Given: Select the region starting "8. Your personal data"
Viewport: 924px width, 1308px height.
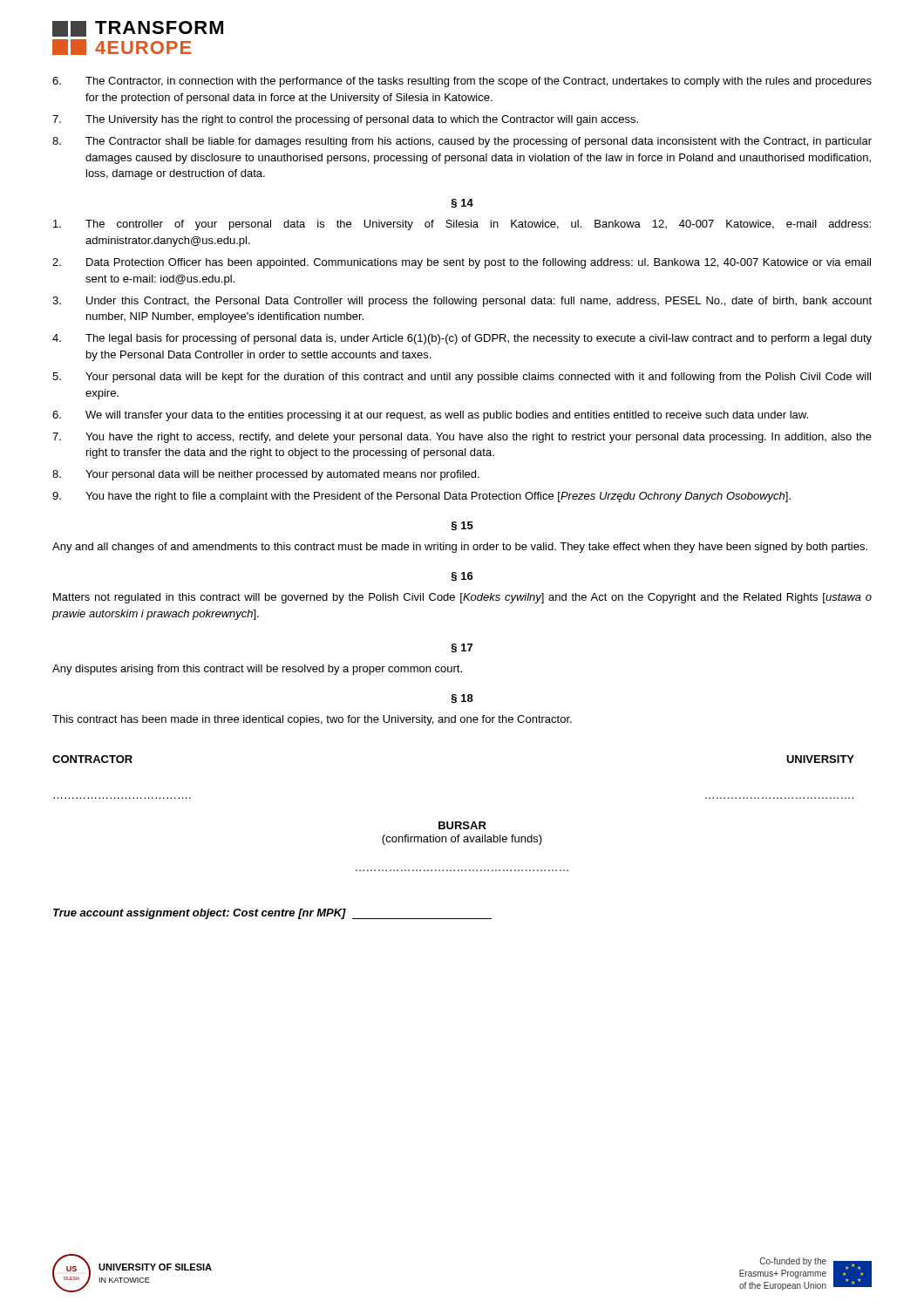Looking at the screenshot, I should (462, 475).
